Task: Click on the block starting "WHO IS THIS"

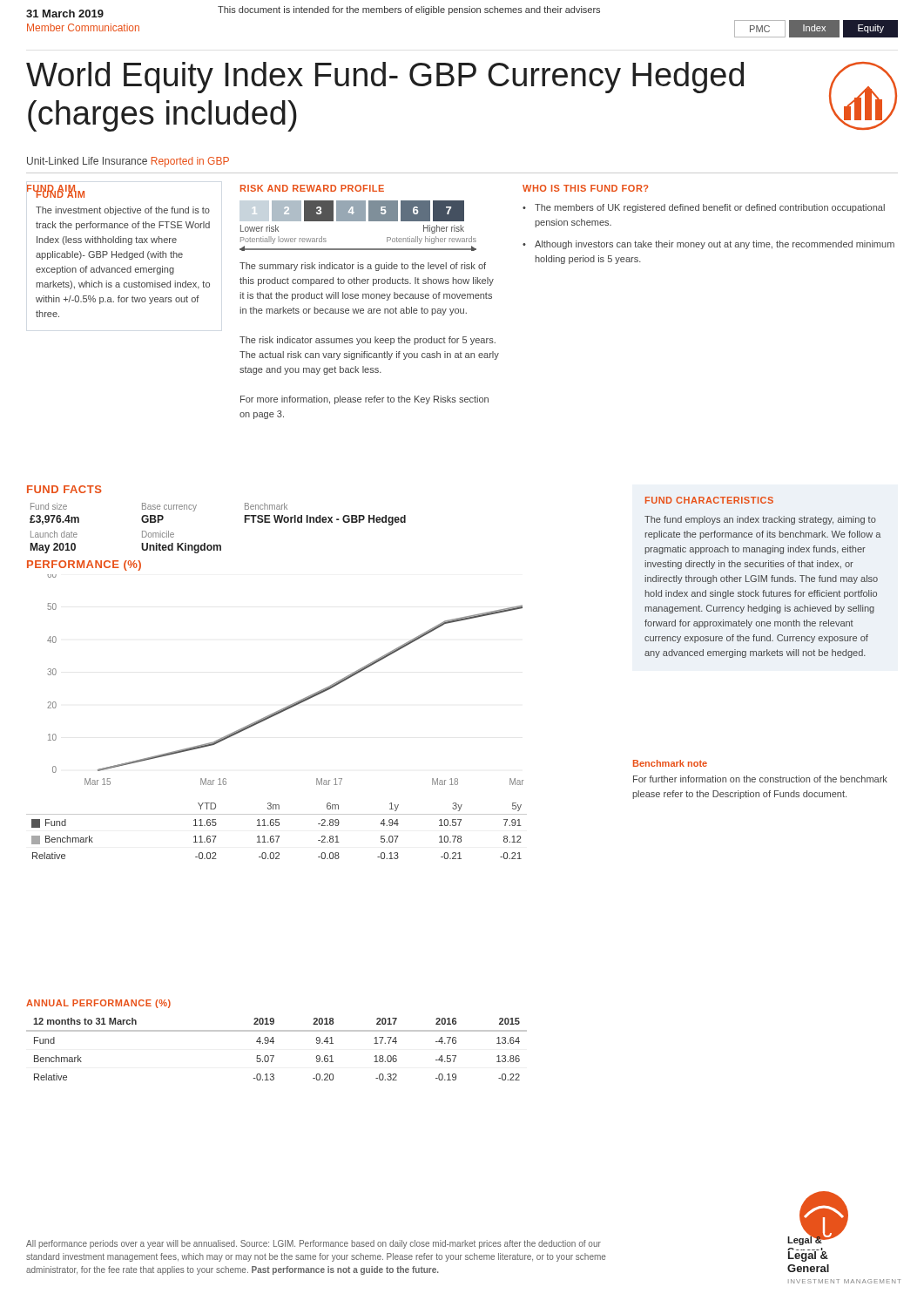Action: click(586, 188)
